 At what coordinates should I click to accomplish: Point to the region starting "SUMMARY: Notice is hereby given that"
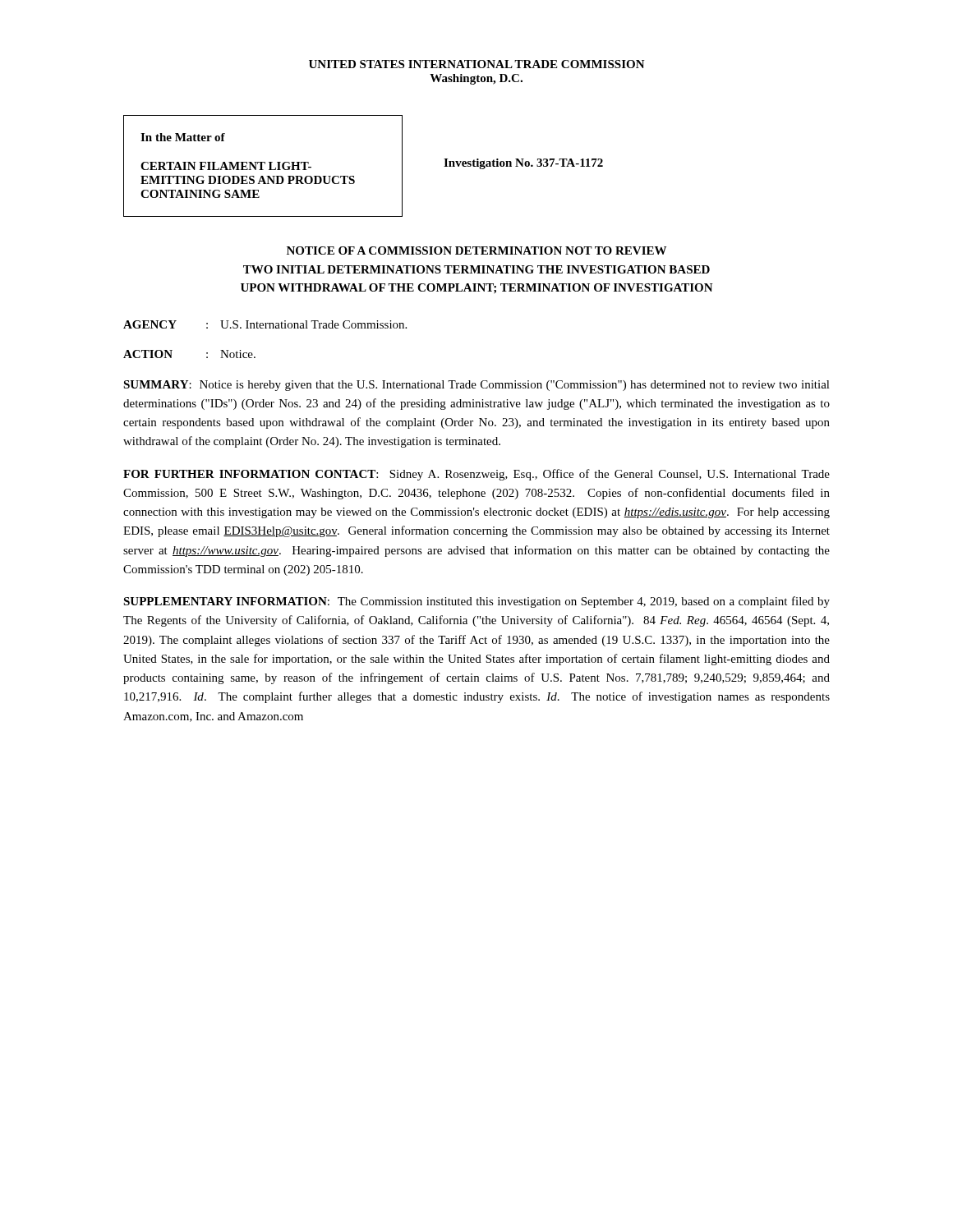point(476,413)
